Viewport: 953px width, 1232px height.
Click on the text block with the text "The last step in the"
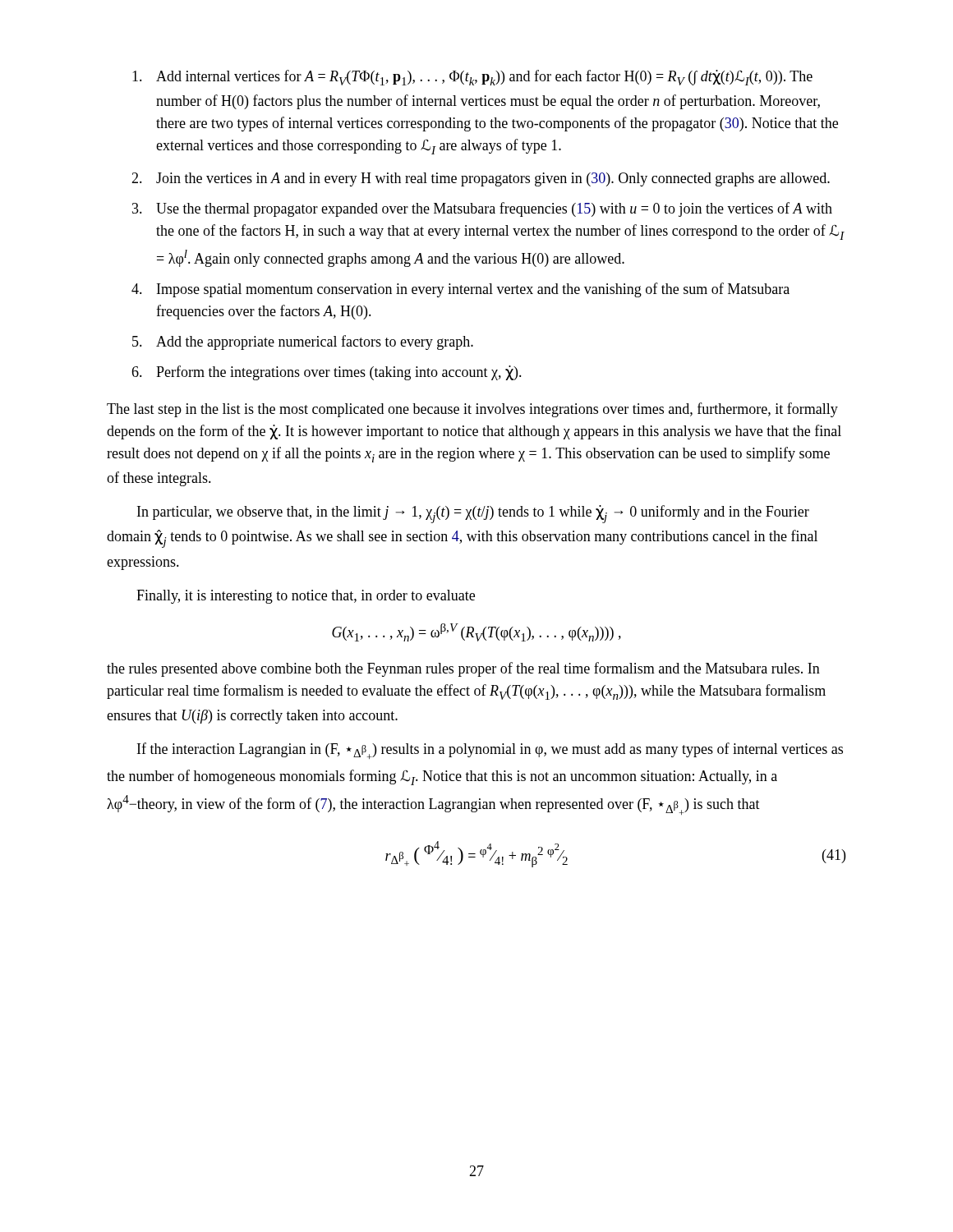coord(474,444)
